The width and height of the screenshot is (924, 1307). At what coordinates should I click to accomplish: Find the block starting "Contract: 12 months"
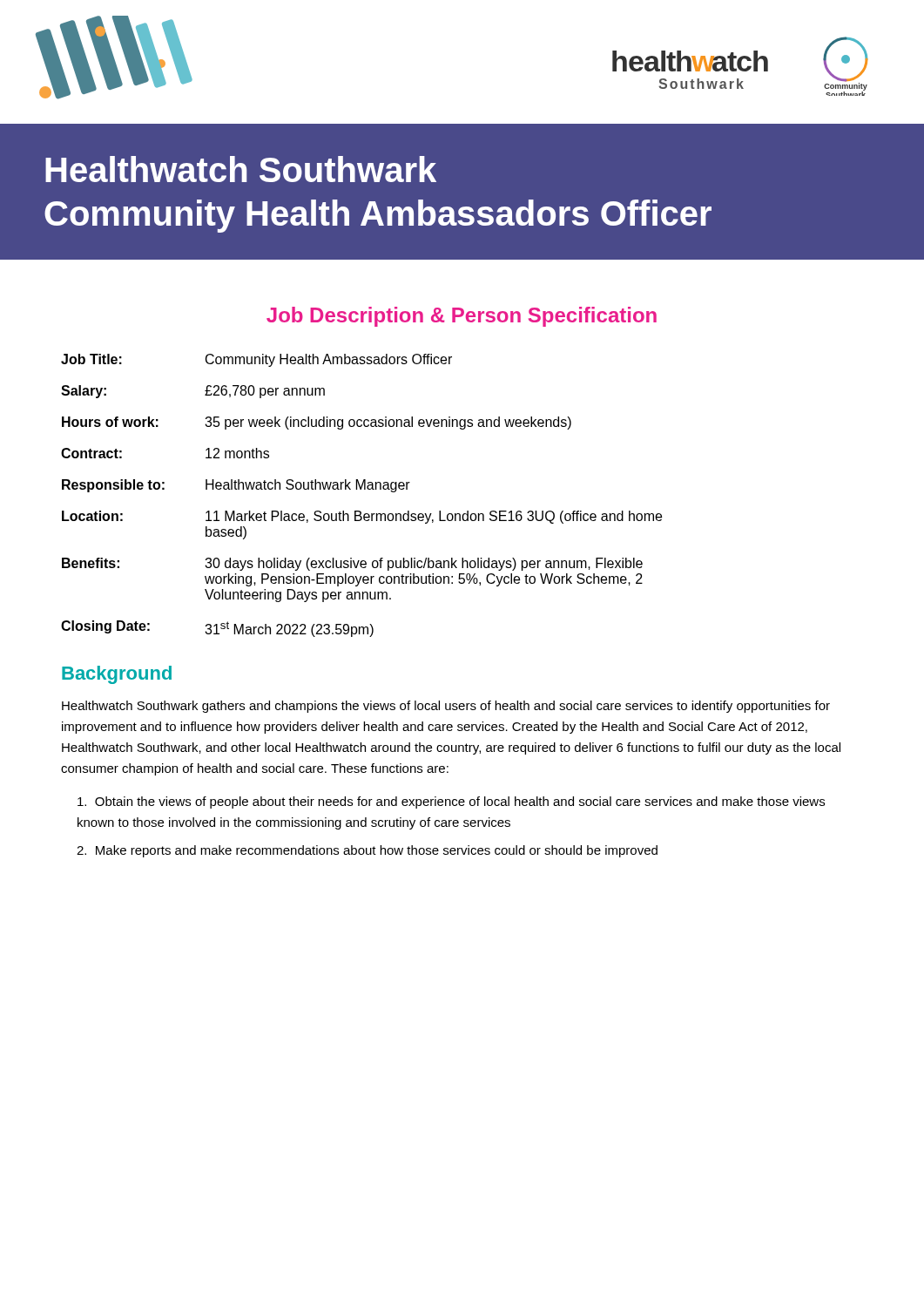coord(90,453)
